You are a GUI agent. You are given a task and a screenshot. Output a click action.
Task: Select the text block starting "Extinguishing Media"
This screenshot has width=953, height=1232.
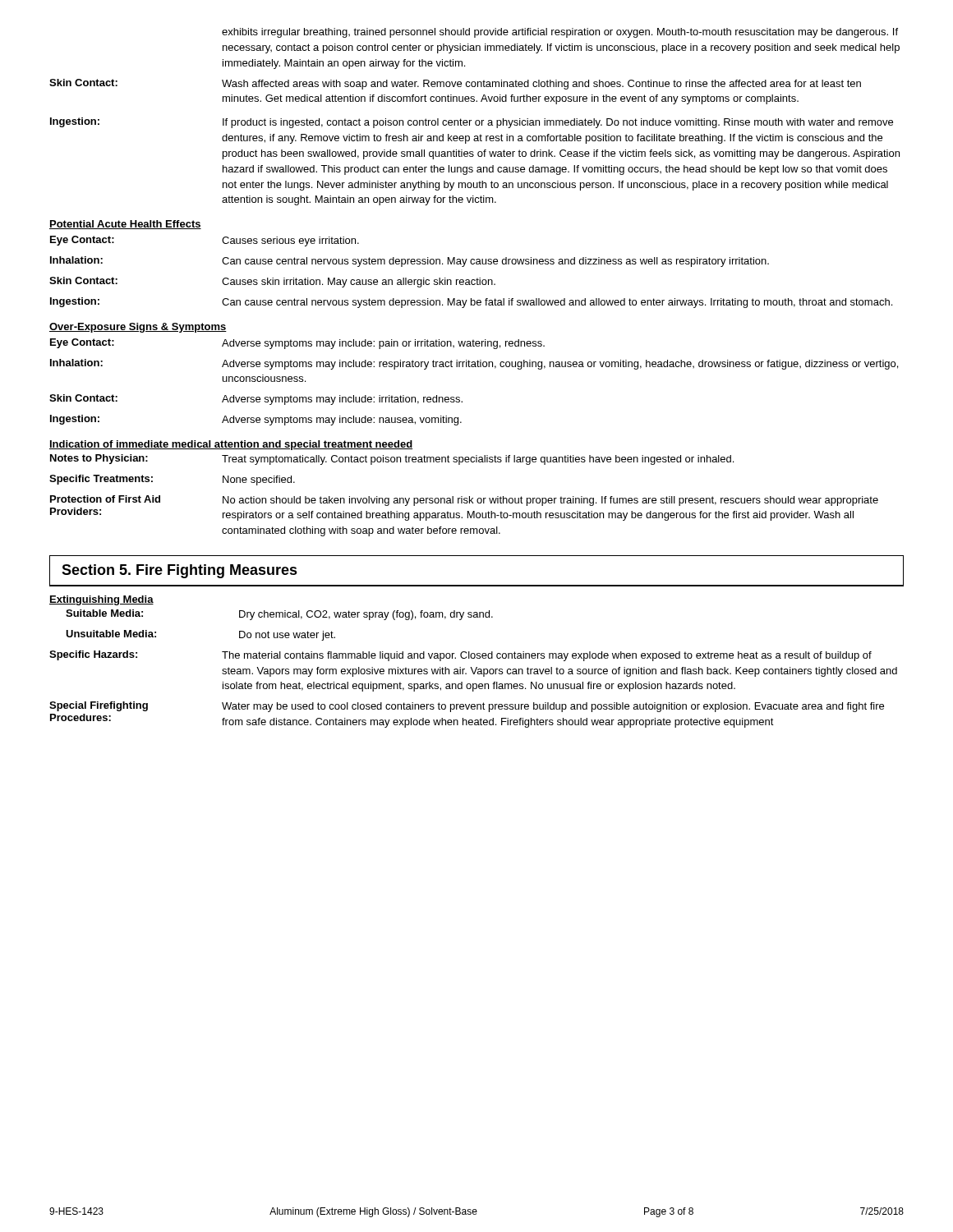[x=101, y=599]
